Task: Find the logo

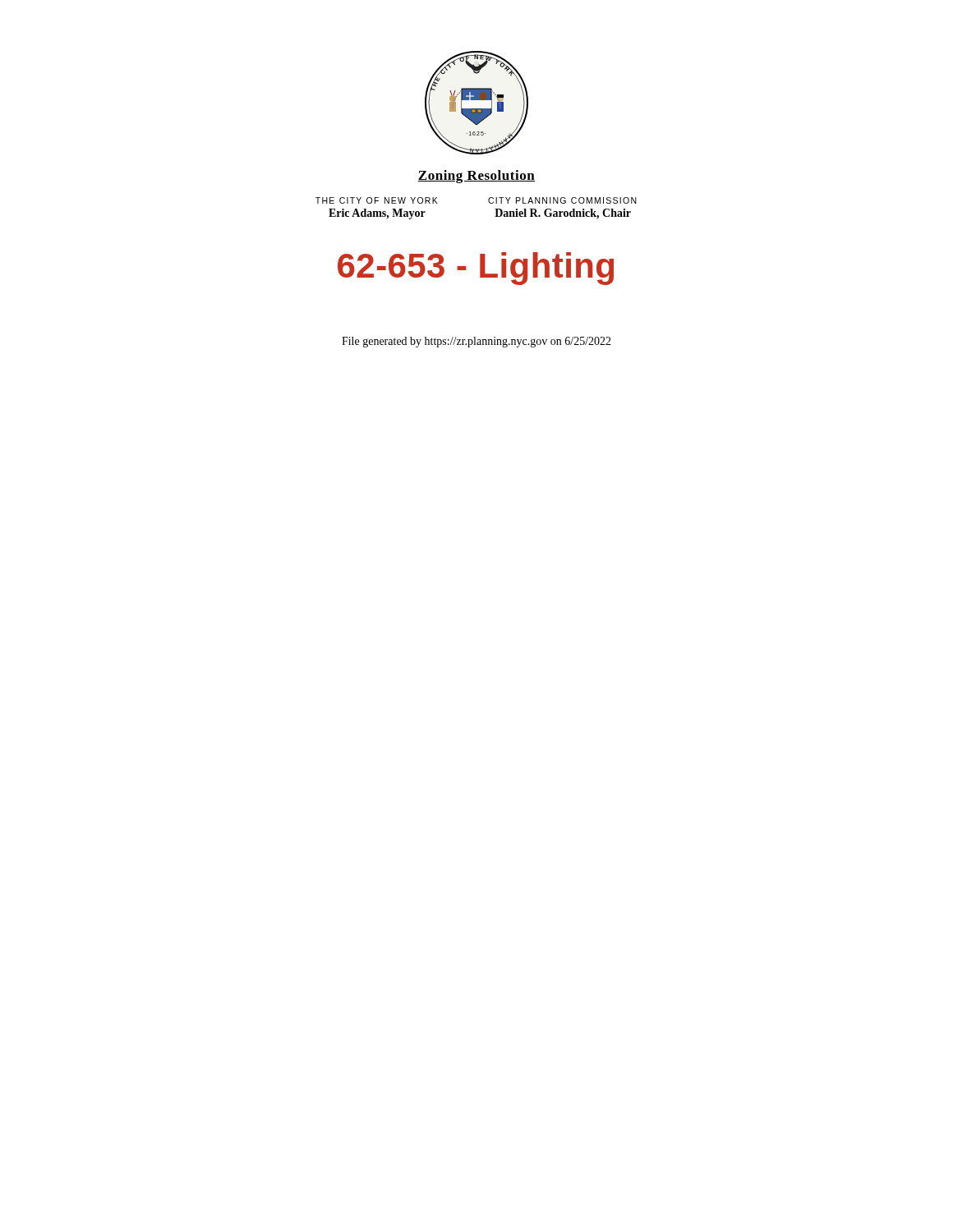Action: pyautogui.click(x=476, y=78)
